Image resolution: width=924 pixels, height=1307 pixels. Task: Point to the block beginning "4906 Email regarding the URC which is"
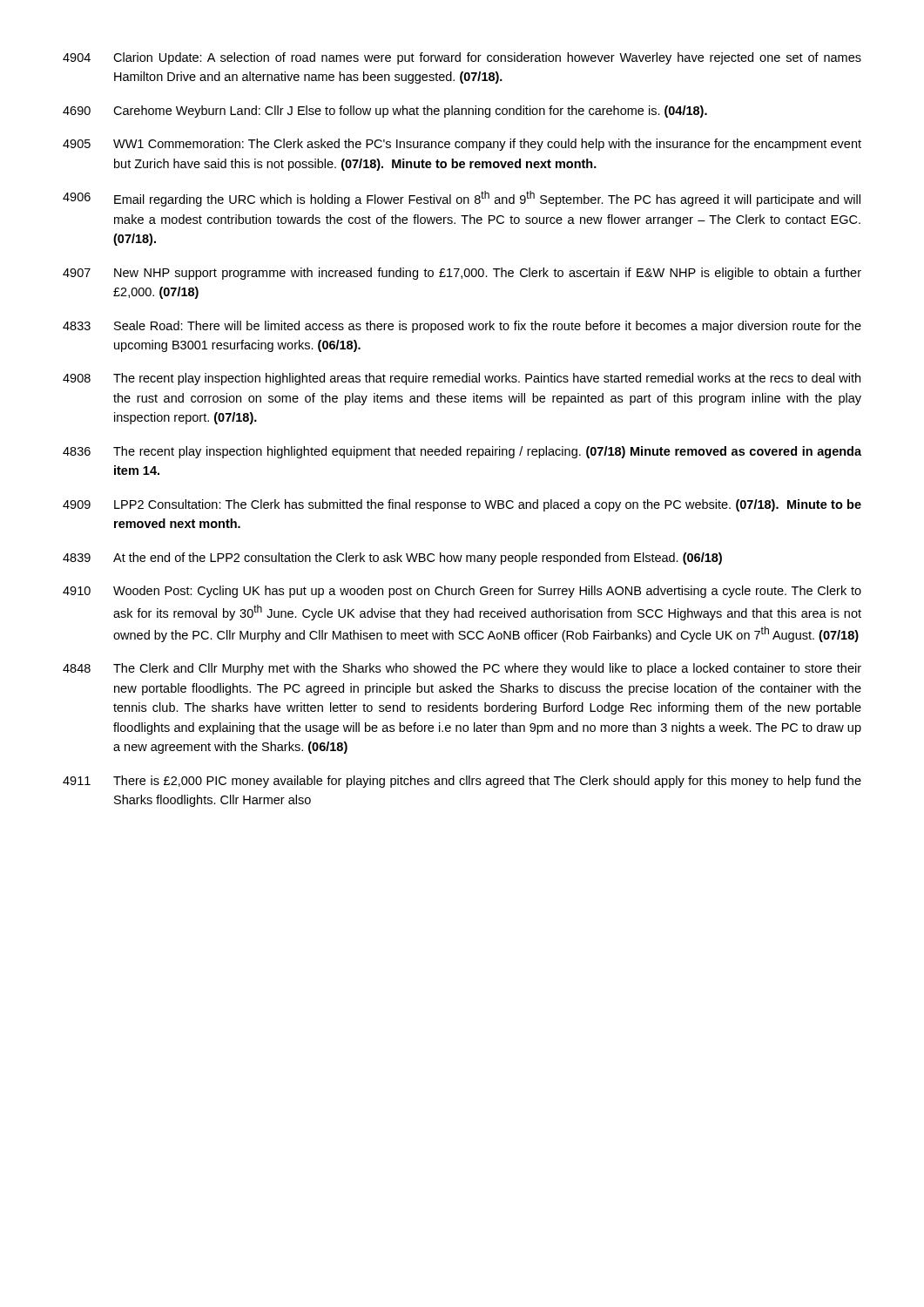462,218
